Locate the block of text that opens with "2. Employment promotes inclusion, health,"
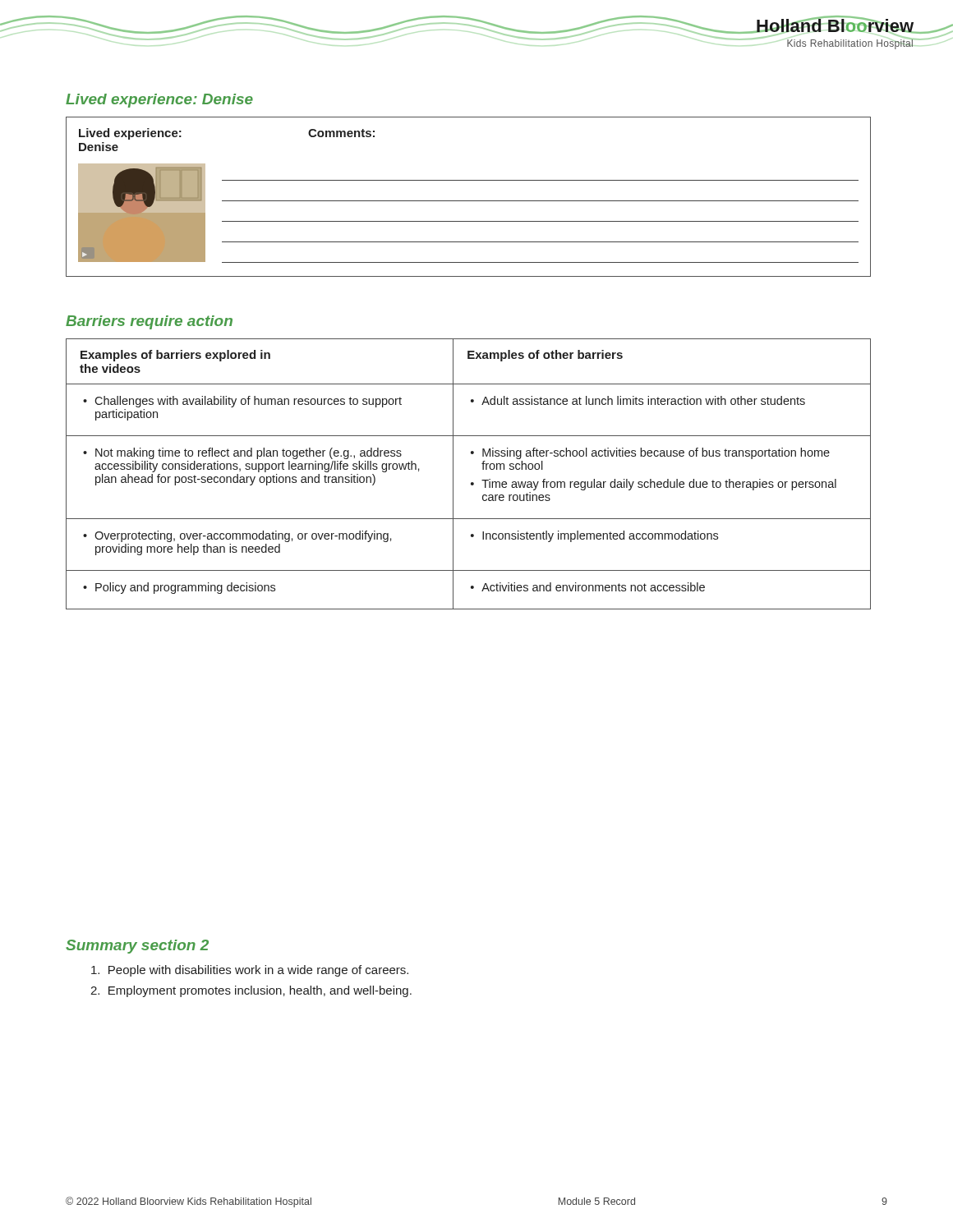 point(251,990)
